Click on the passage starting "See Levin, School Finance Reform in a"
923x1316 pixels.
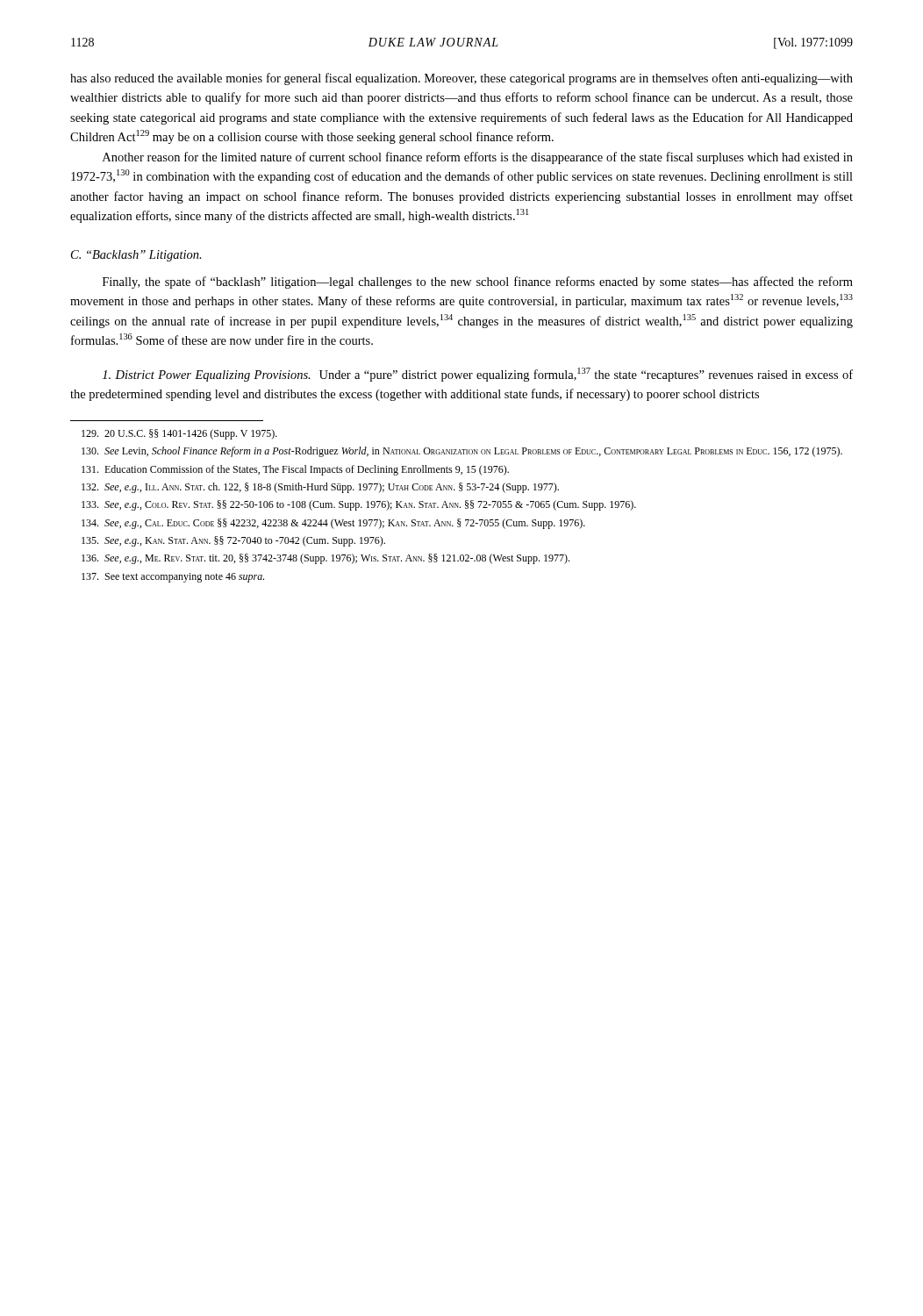tap(456, 451)
